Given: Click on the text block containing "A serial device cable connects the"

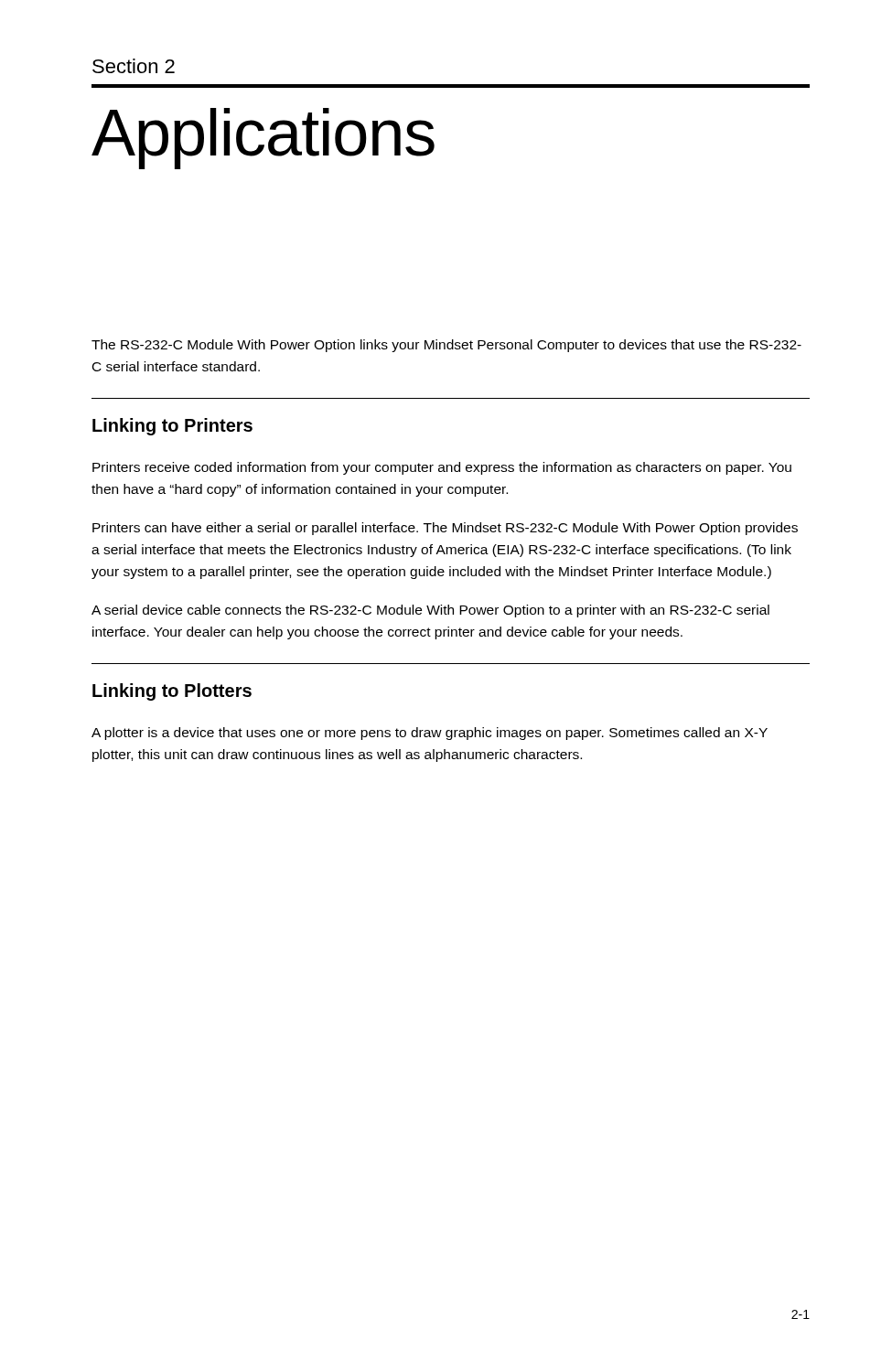Looking at the screenshot, I should point(451,621).
